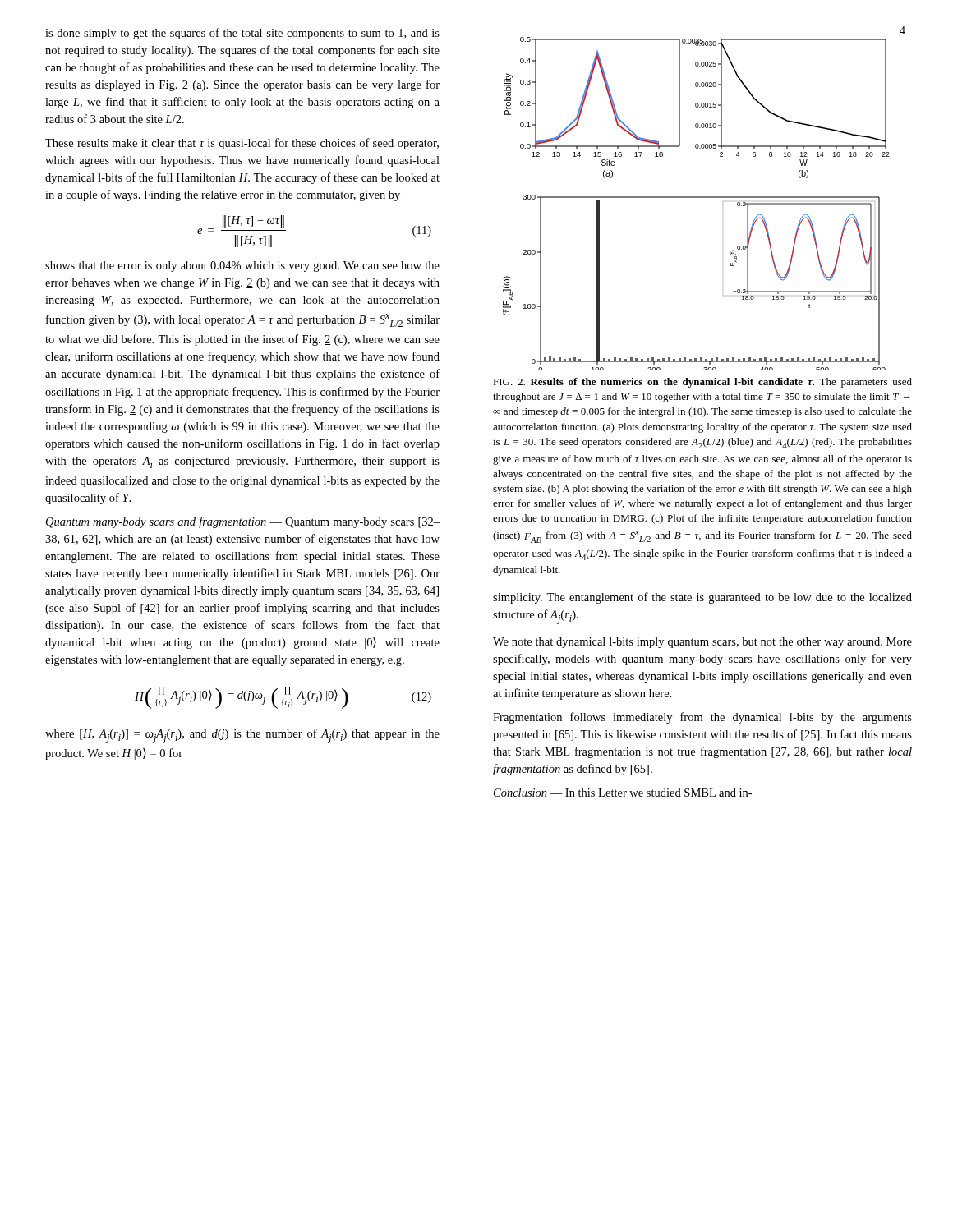Click on the formula that says "e = ‖[H, τ] −"
The image size is (953, 1232).
253,230
